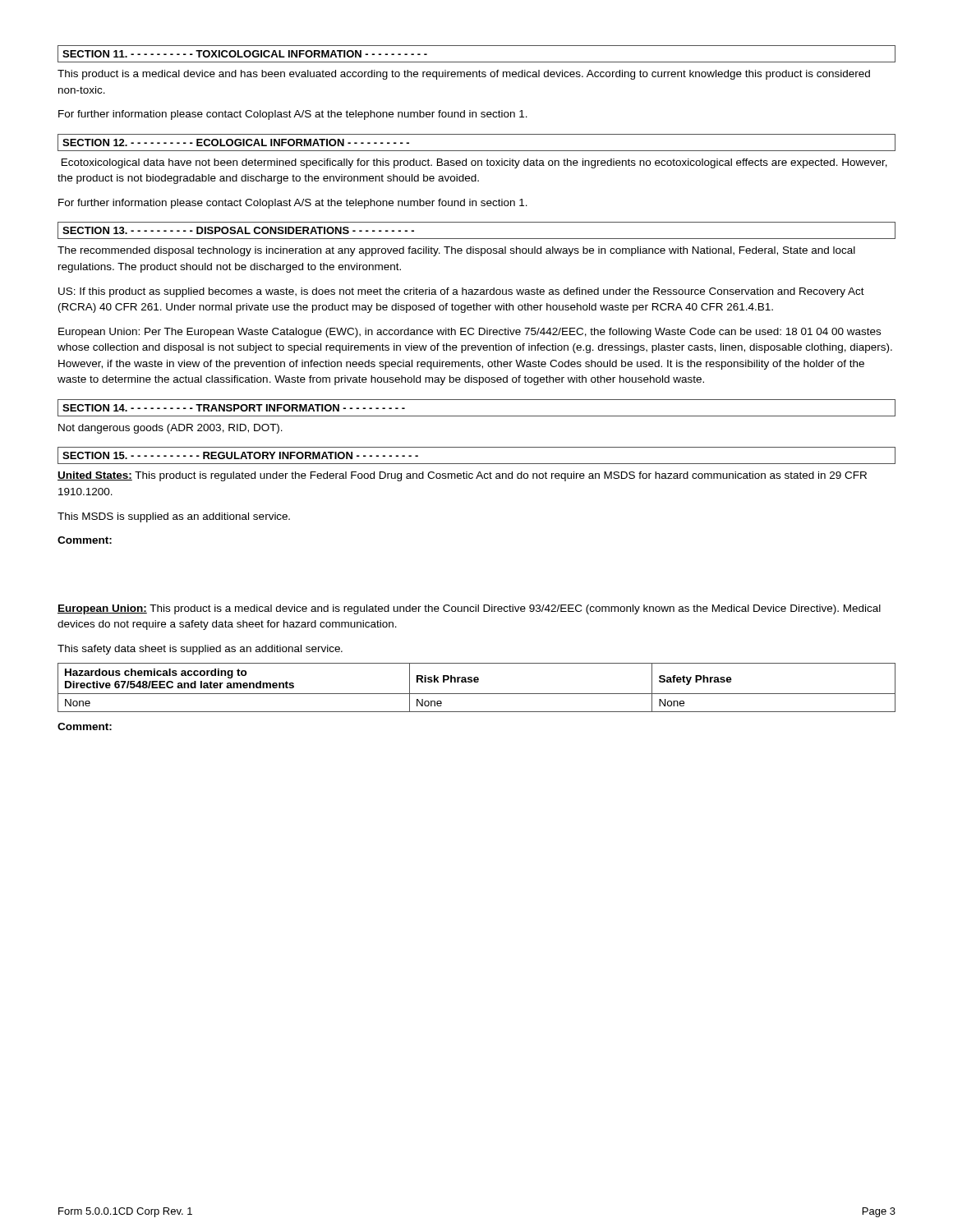Point to the block starting "SECTION 12. - -"
Screen dimensions: 1232x953
coord(236,142)
